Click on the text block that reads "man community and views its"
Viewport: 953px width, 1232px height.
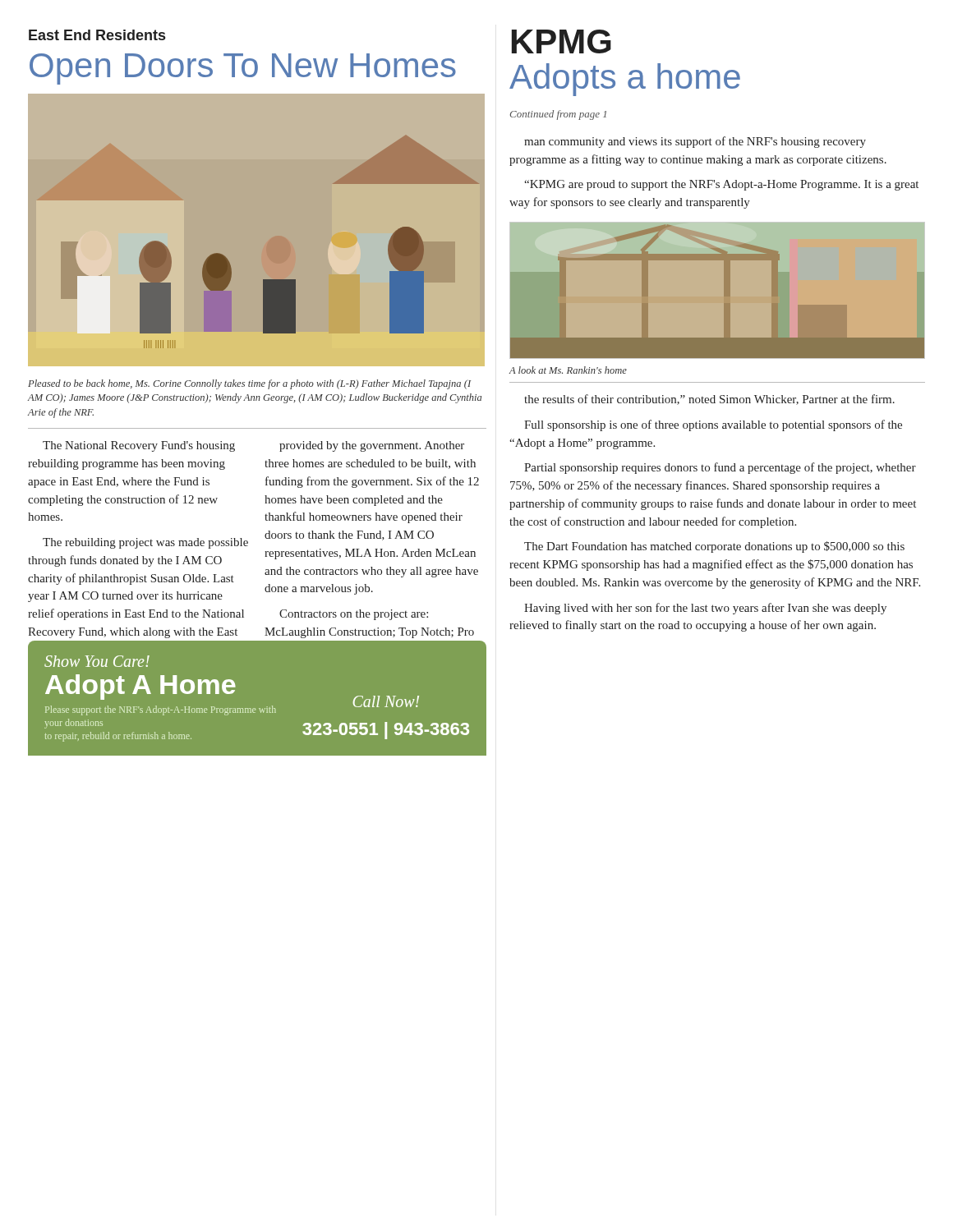tap(717, 172)
